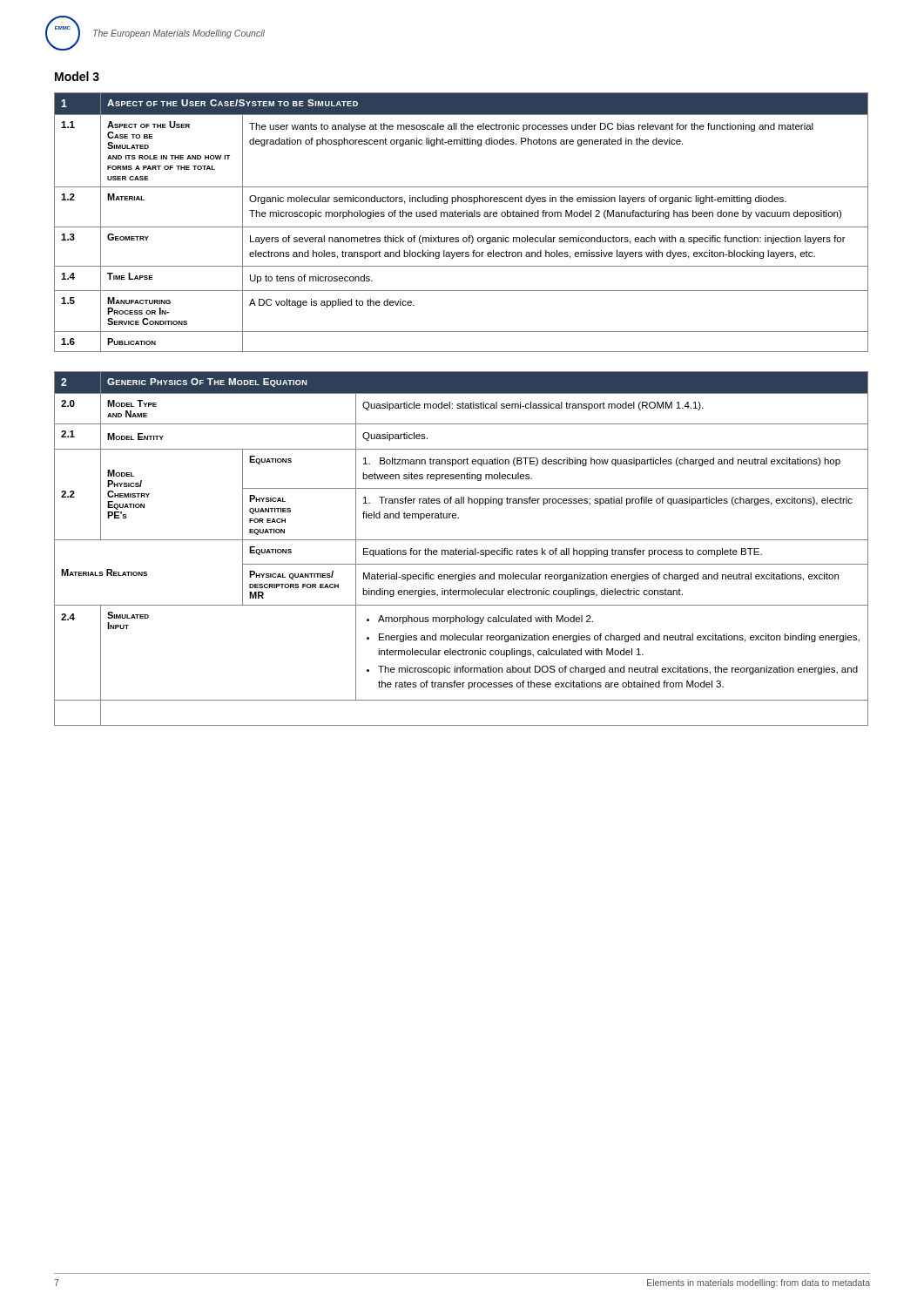Select the title that reads "Model 3"
The width and height of the screenshot is (924, 1307).
(77, 77)
